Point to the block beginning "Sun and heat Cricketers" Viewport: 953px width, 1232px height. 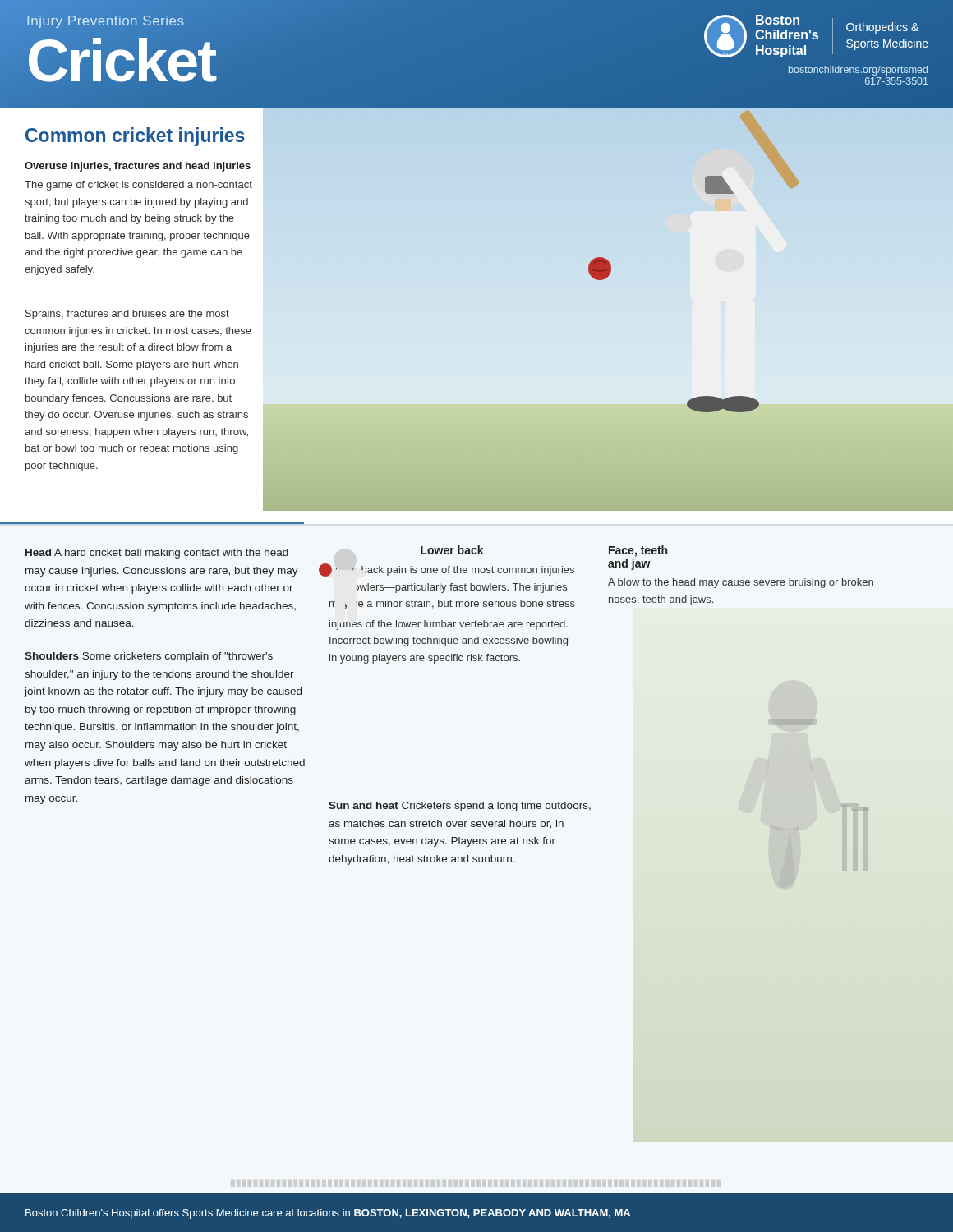460,832
